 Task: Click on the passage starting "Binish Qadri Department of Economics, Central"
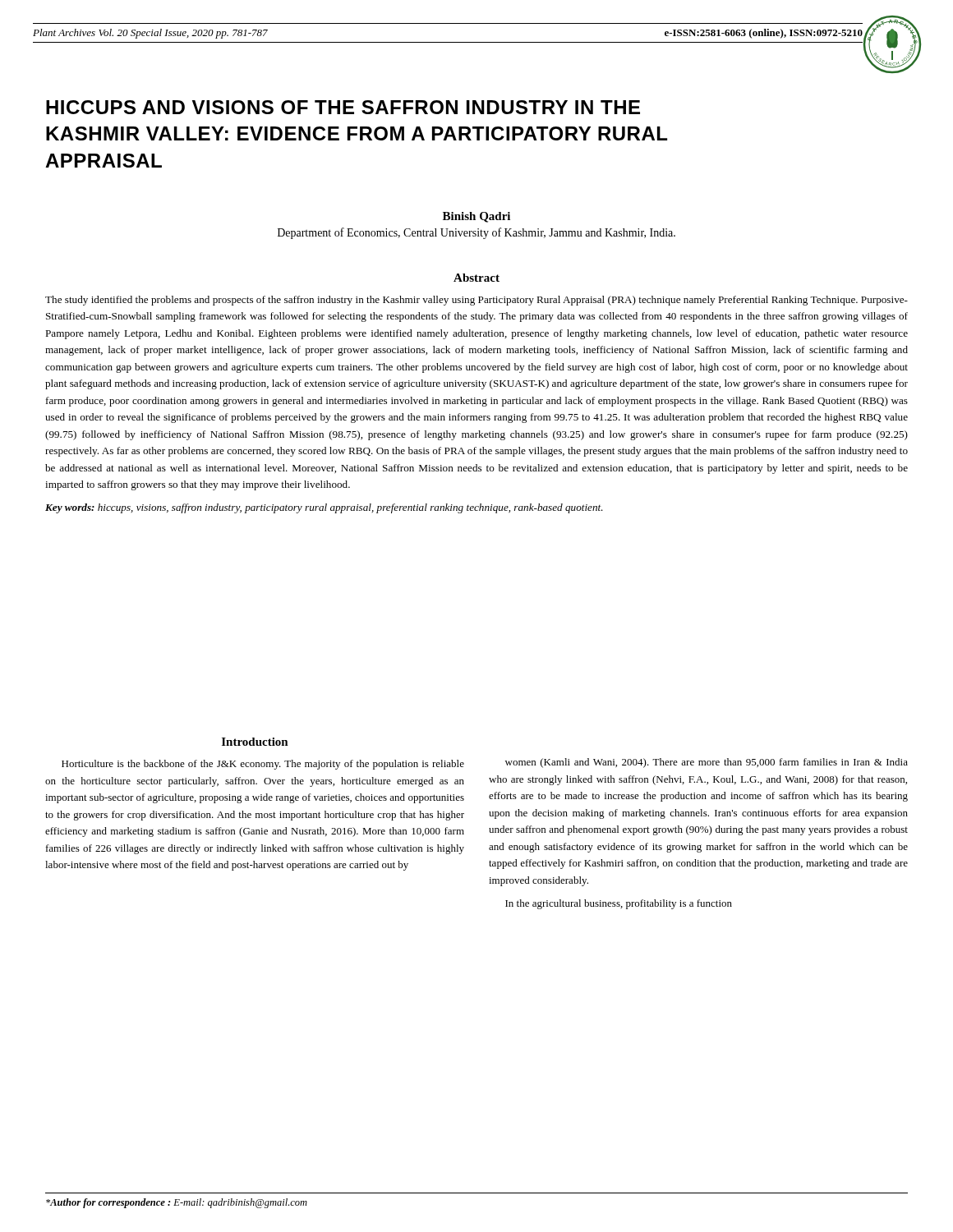476,225
